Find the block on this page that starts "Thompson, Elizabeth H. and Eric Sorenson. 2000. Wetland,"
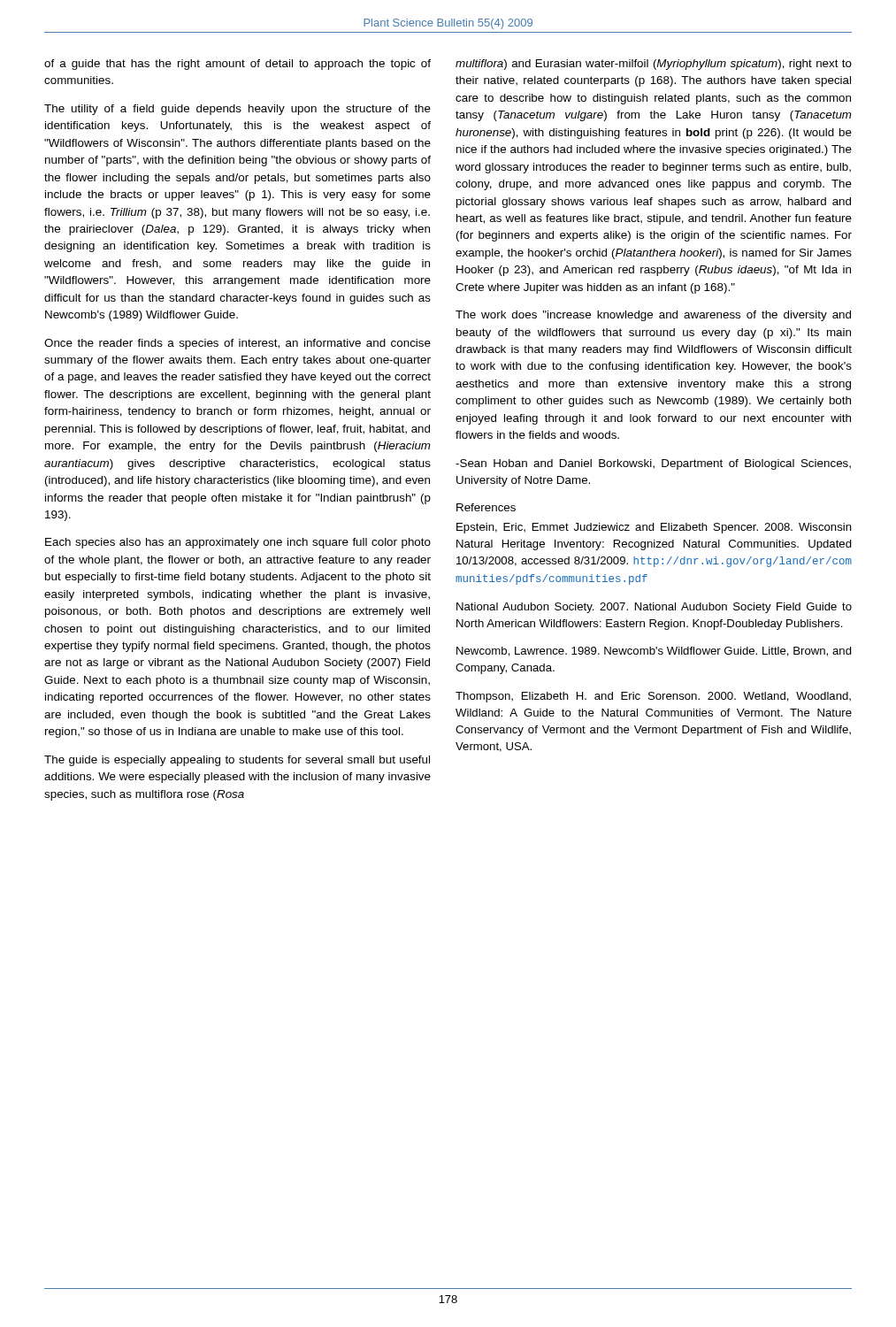The width and height of the screenshot is (896, 1327). pos(654,721)
